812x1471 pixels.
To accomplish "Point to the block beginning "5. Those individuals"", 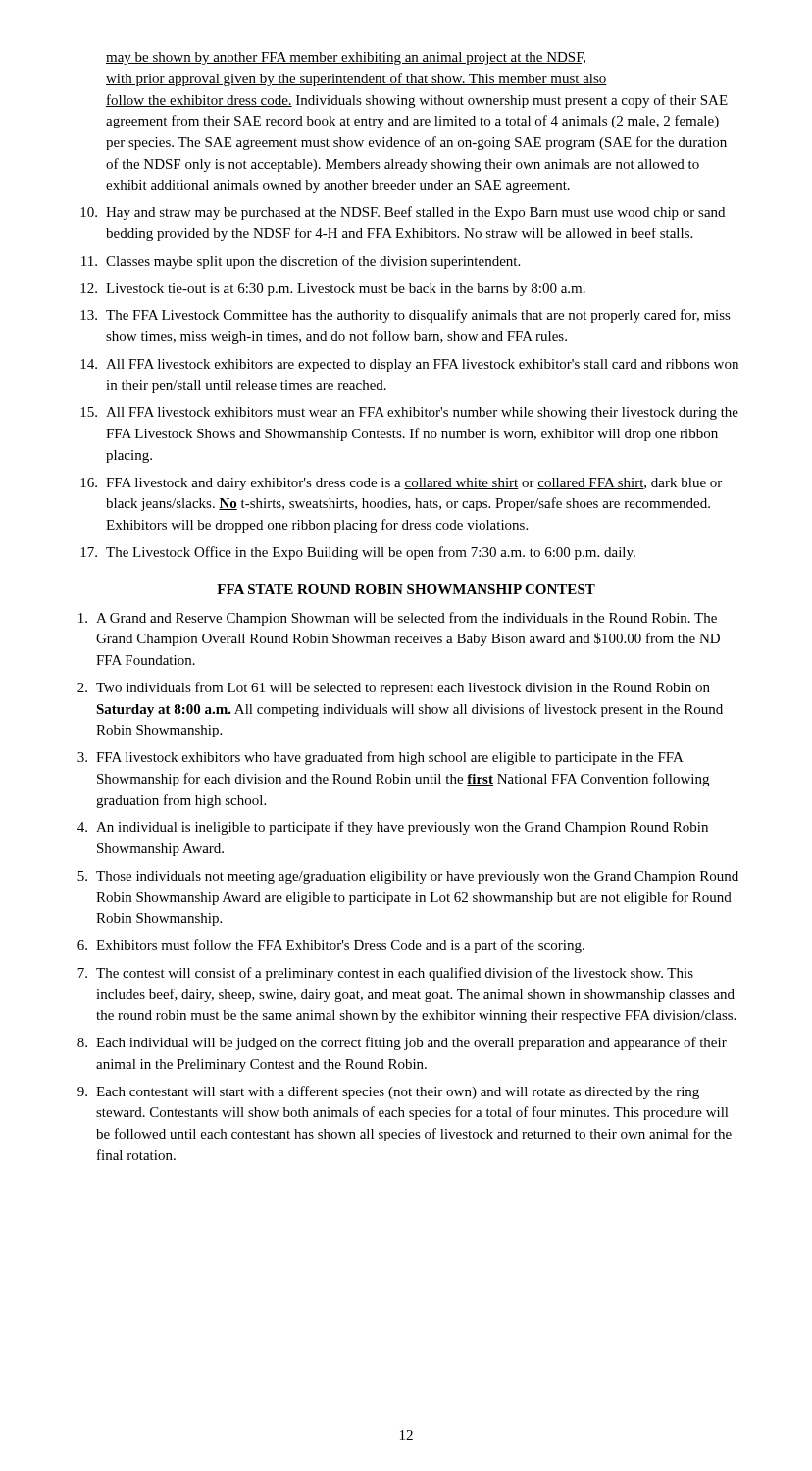I will [406, 898].
